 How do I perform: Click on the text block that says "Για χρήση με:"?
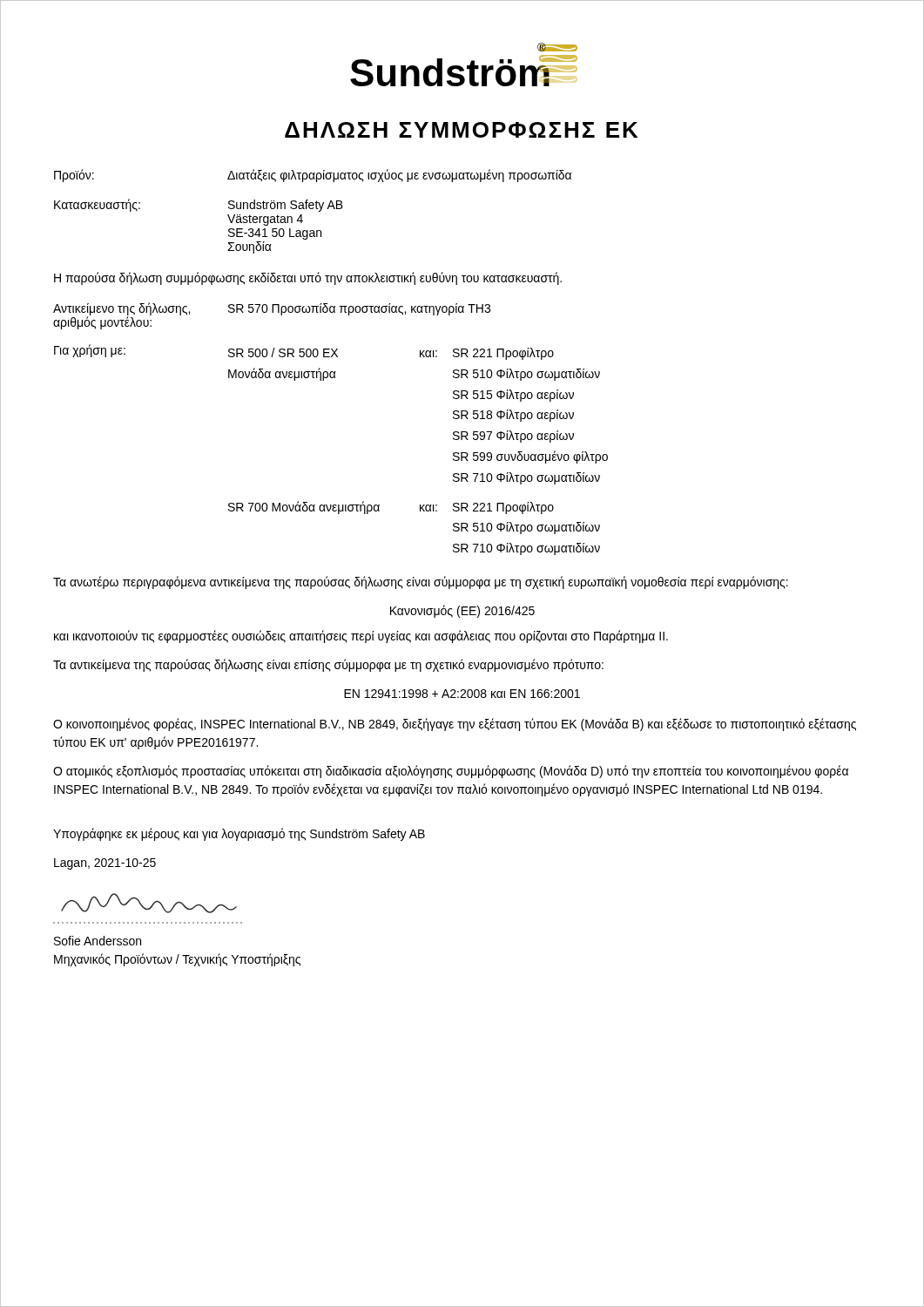coord(462,451)
